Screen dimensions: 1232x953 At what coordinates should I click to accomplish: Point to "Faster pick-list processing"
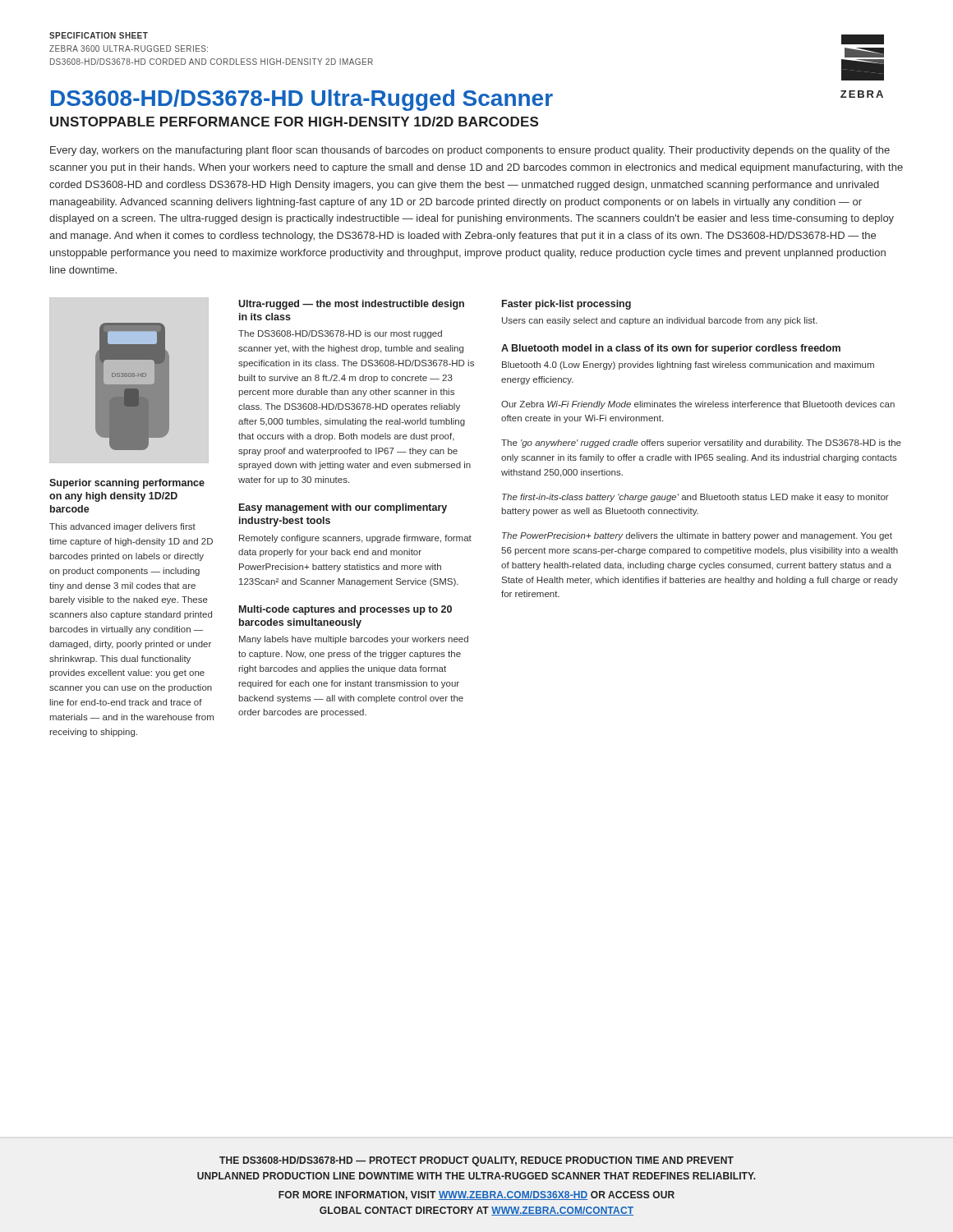pyautogui.click(x=566, y=304)
